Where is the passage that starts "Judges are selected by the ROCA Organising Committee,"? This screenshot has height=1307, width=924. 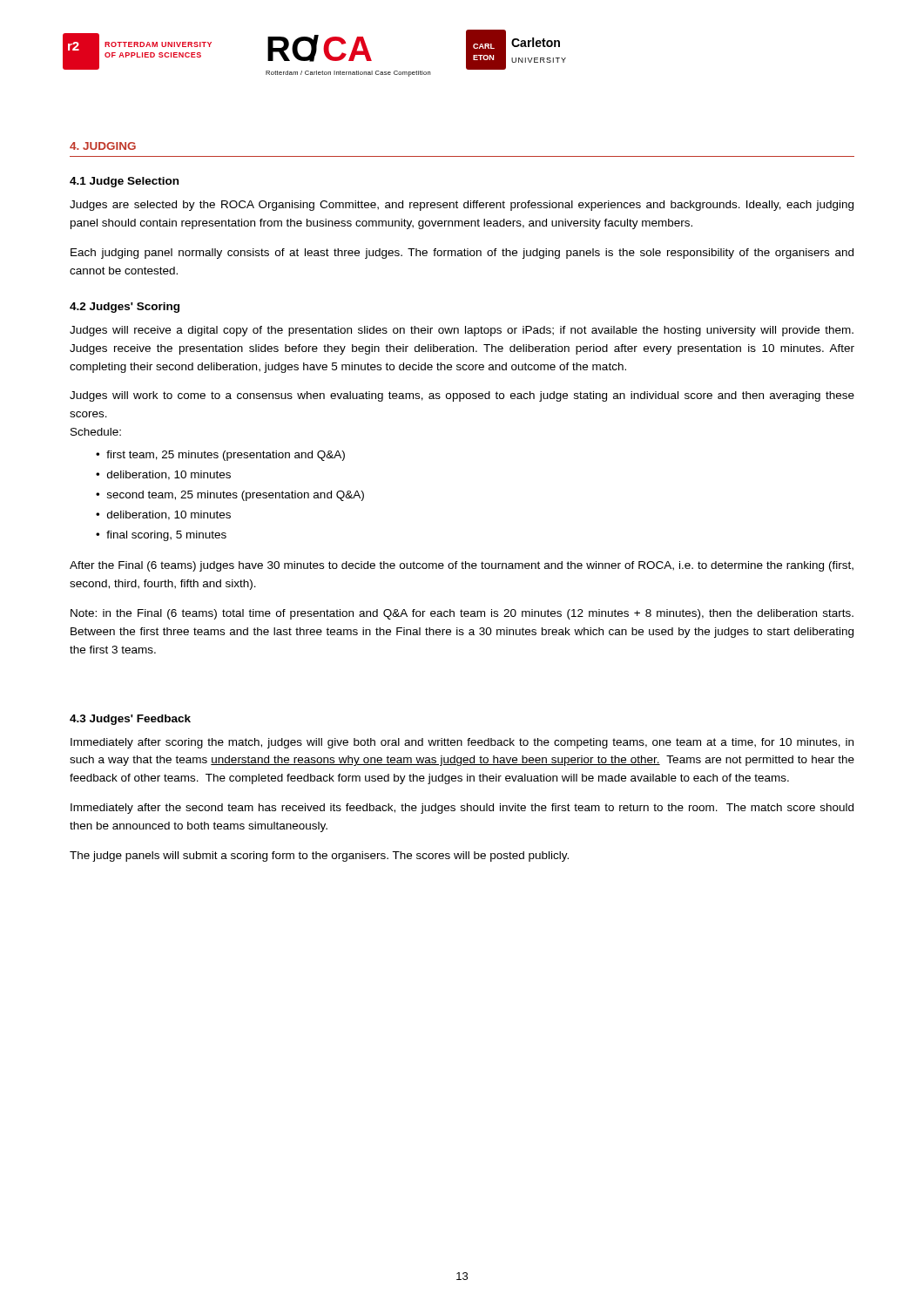coord(462,213)
